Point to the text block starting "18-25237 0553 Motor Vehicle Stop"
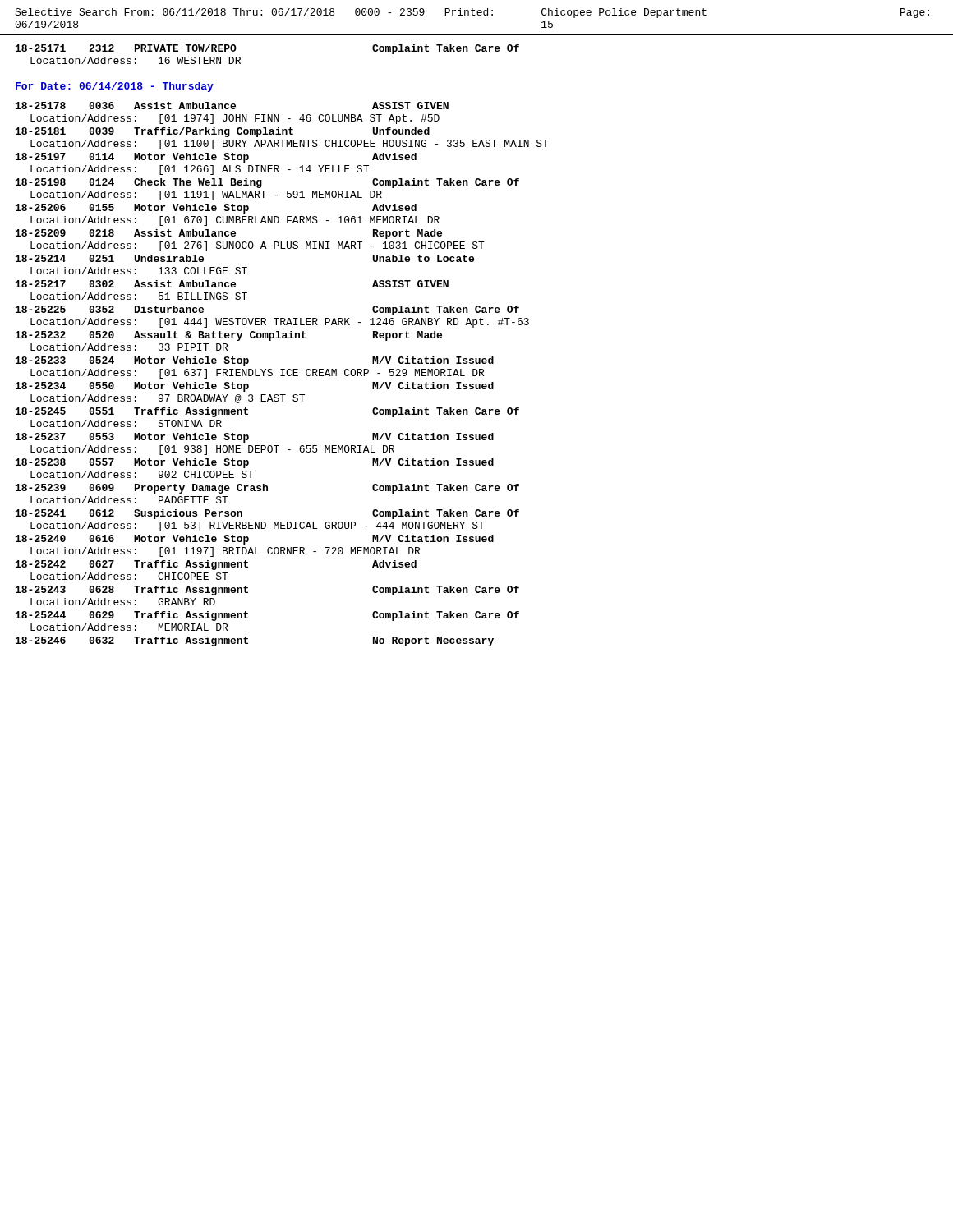The width and height of the screenshot is (953, 1232). (x=476, y=444)
